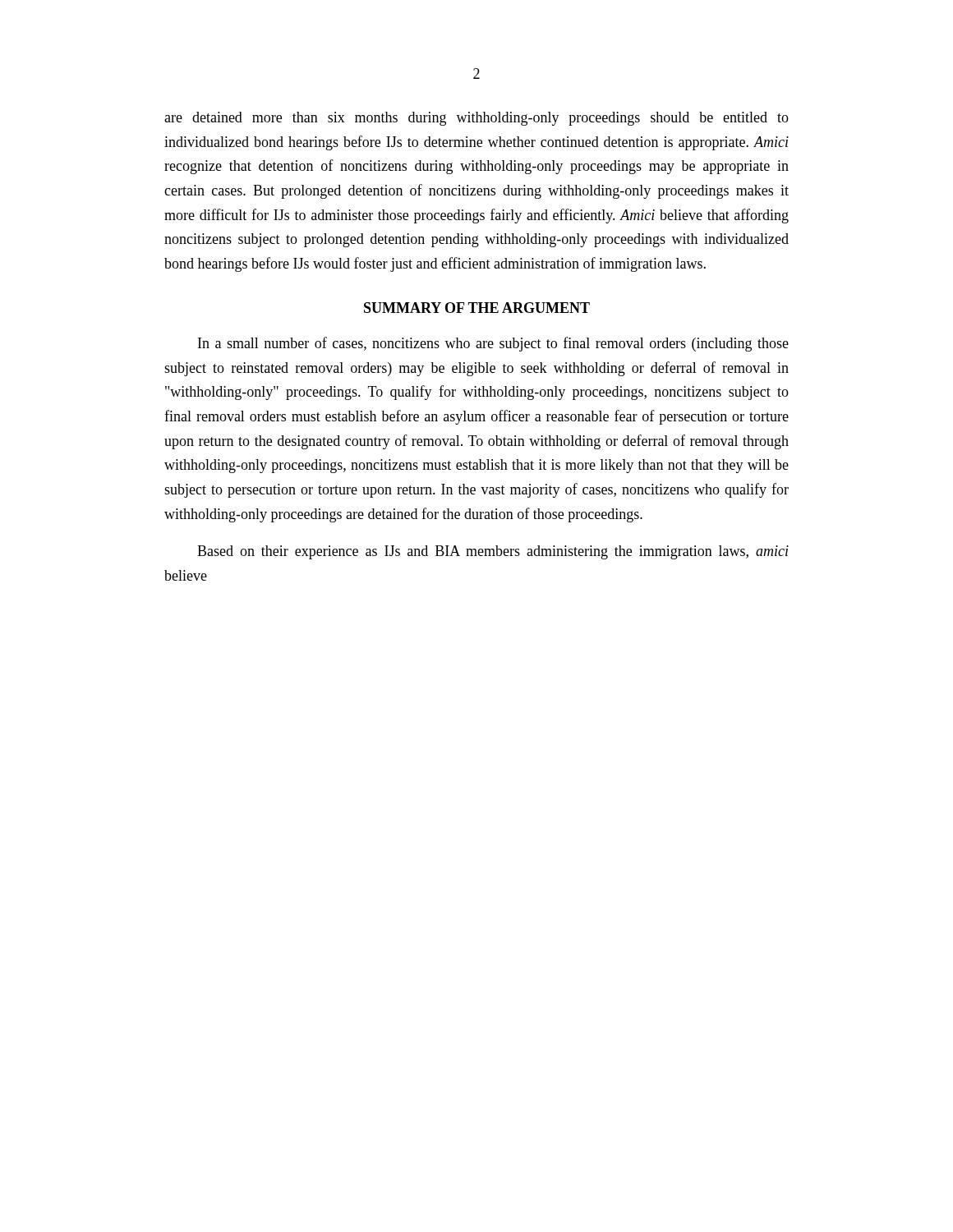The height and width of the screenshot is (1232, 953).
Task: Click on the text block that reads "Based on their"
Action: tap(476, 564)
